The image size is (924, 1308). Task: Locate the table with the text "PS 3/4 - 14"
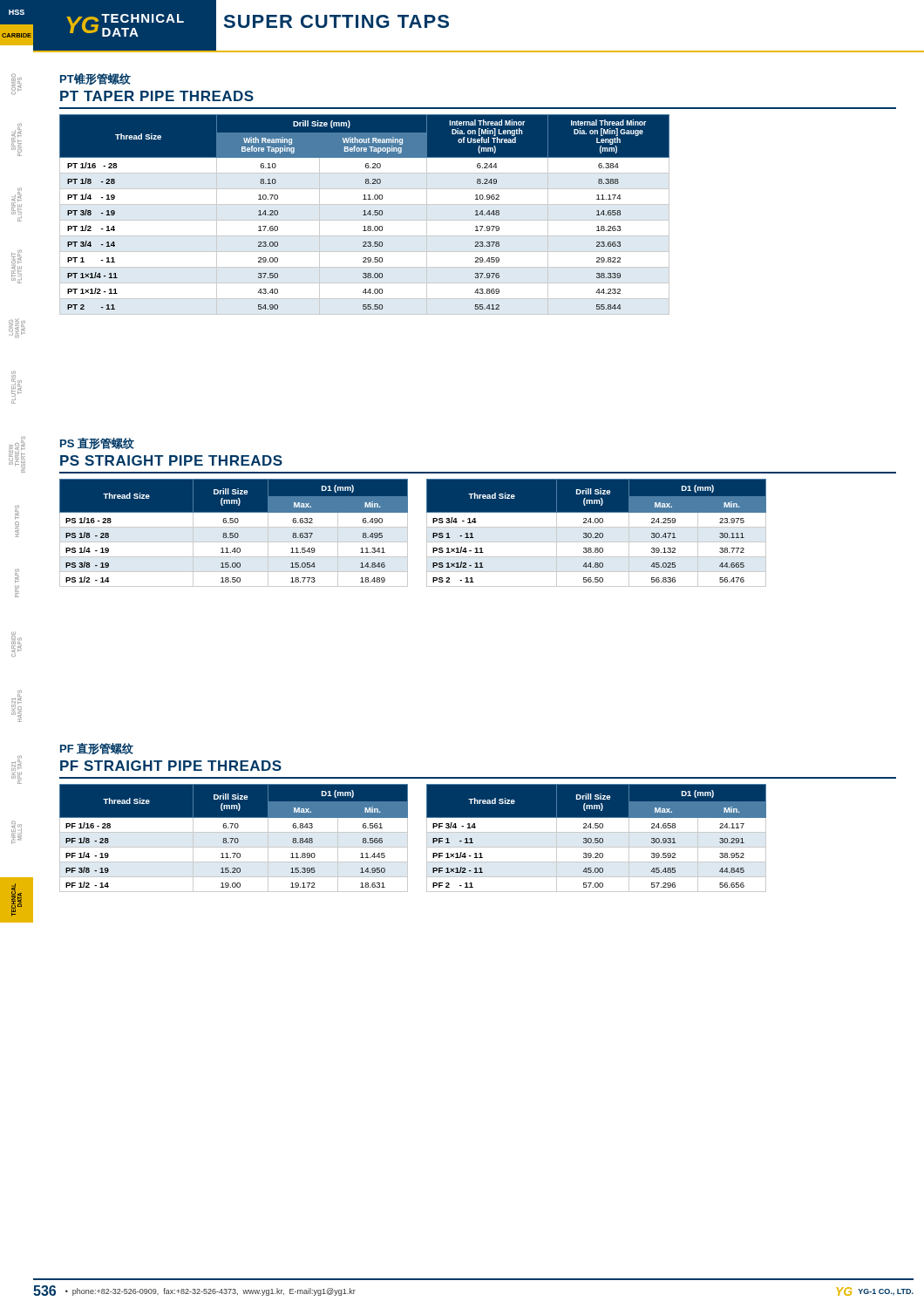(x=596, y=533)
